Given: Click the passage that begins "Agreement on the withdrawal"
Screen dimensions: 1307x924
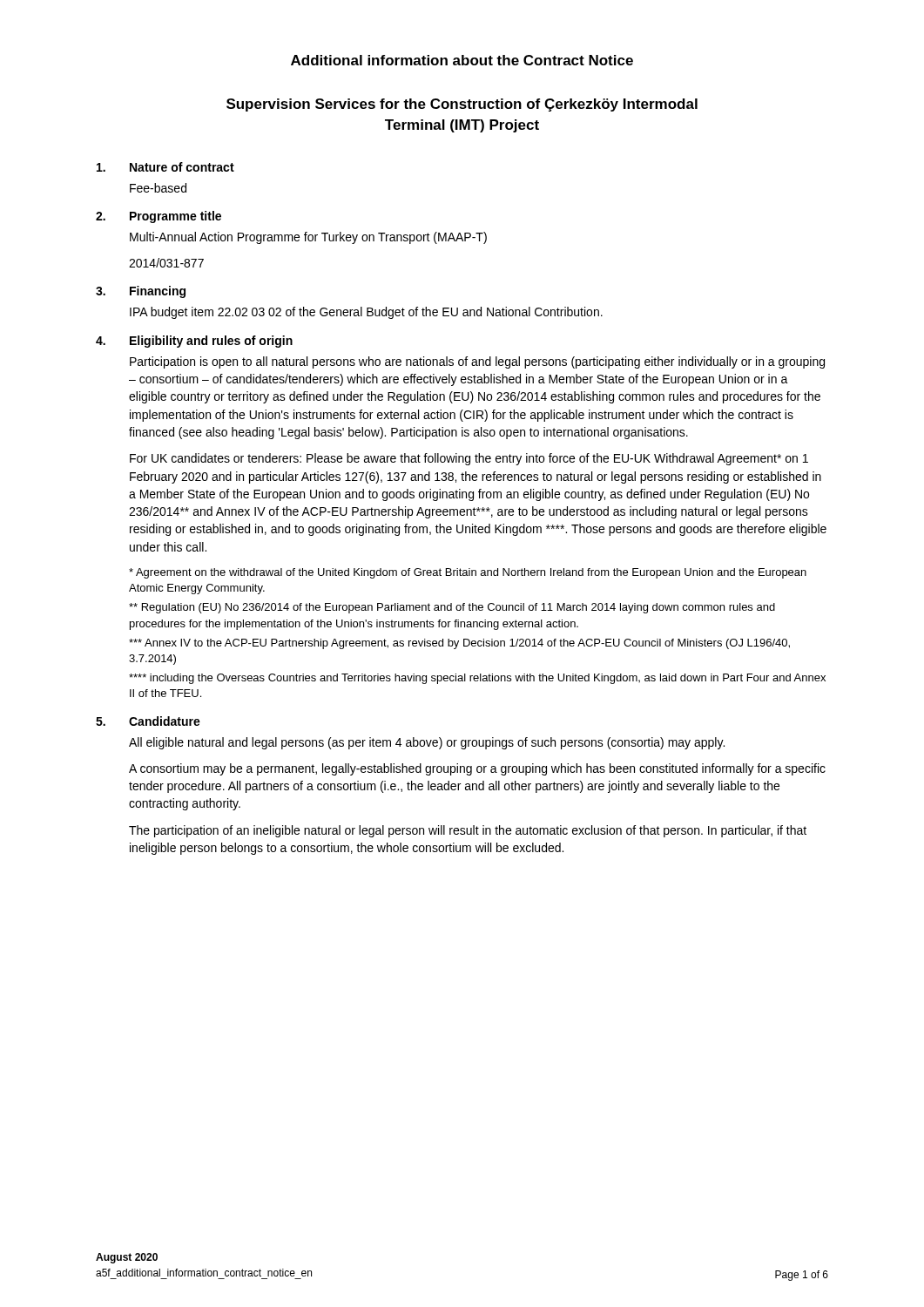Looking at the screenshot, I should (x=479, y=633).
